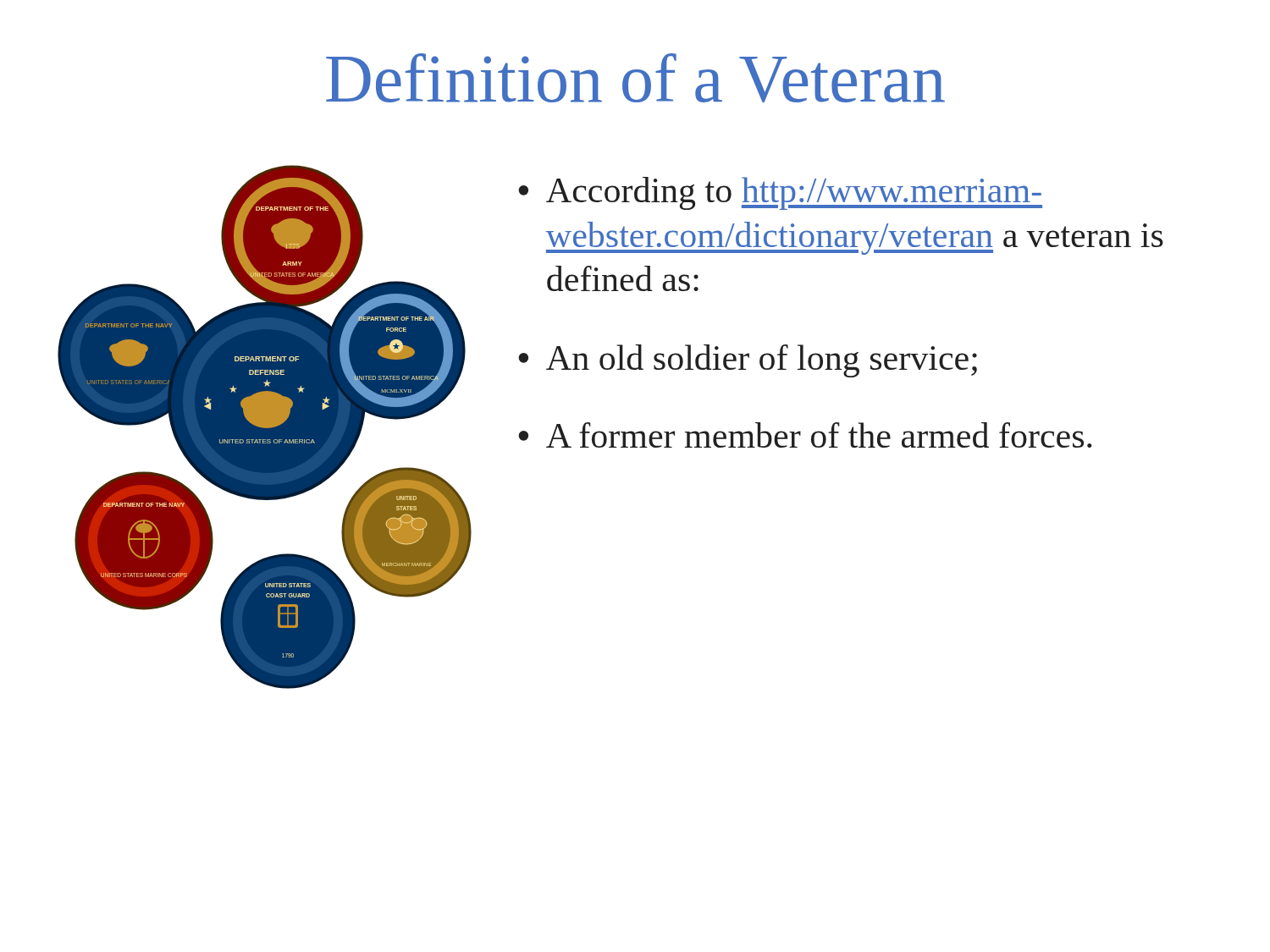
Task: Find the list item with the text "• A former"
Action: (x=805, y=436)
